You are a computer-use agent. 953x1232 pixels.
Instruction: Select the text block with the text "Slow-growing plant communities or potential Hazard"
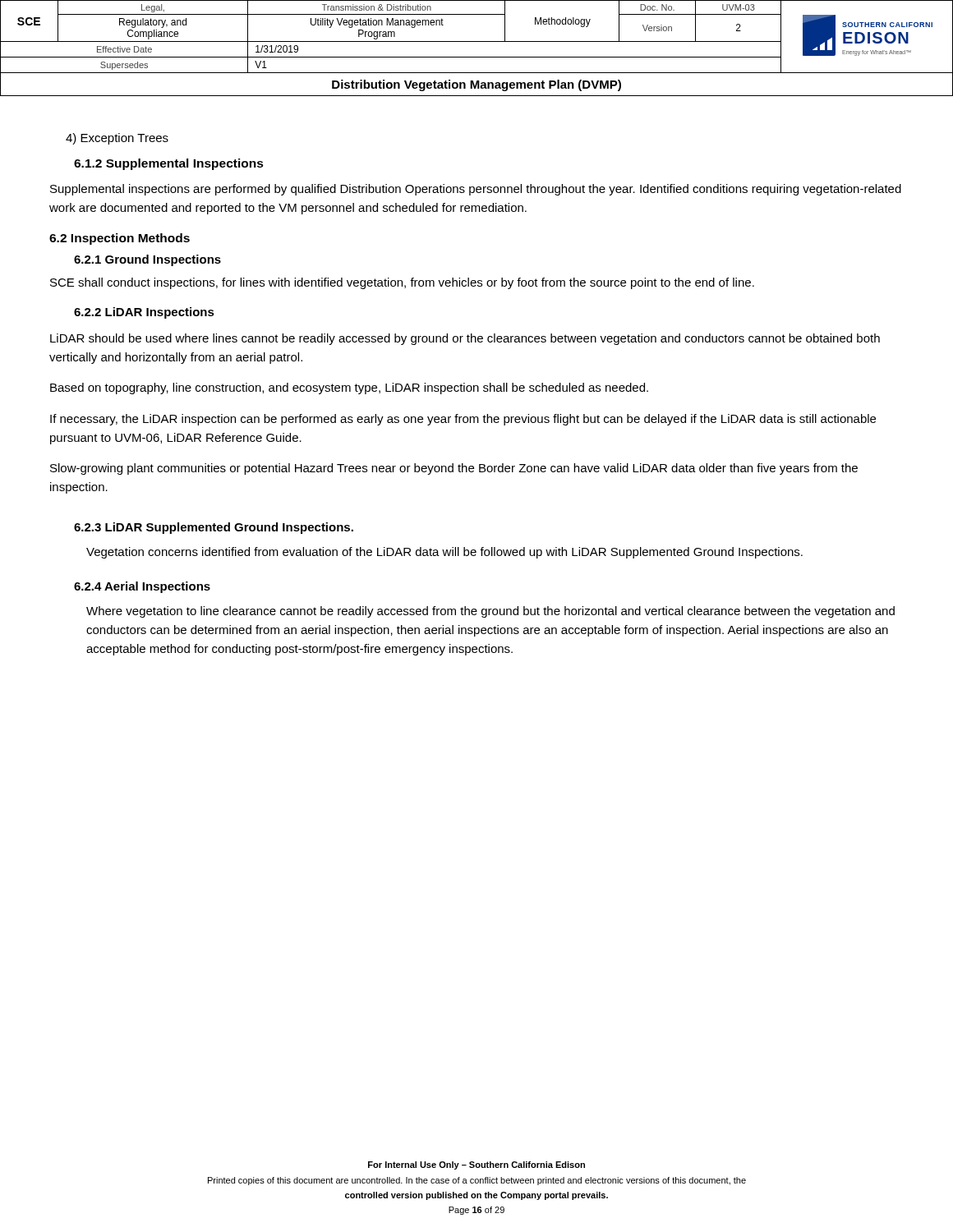[454, 477]
